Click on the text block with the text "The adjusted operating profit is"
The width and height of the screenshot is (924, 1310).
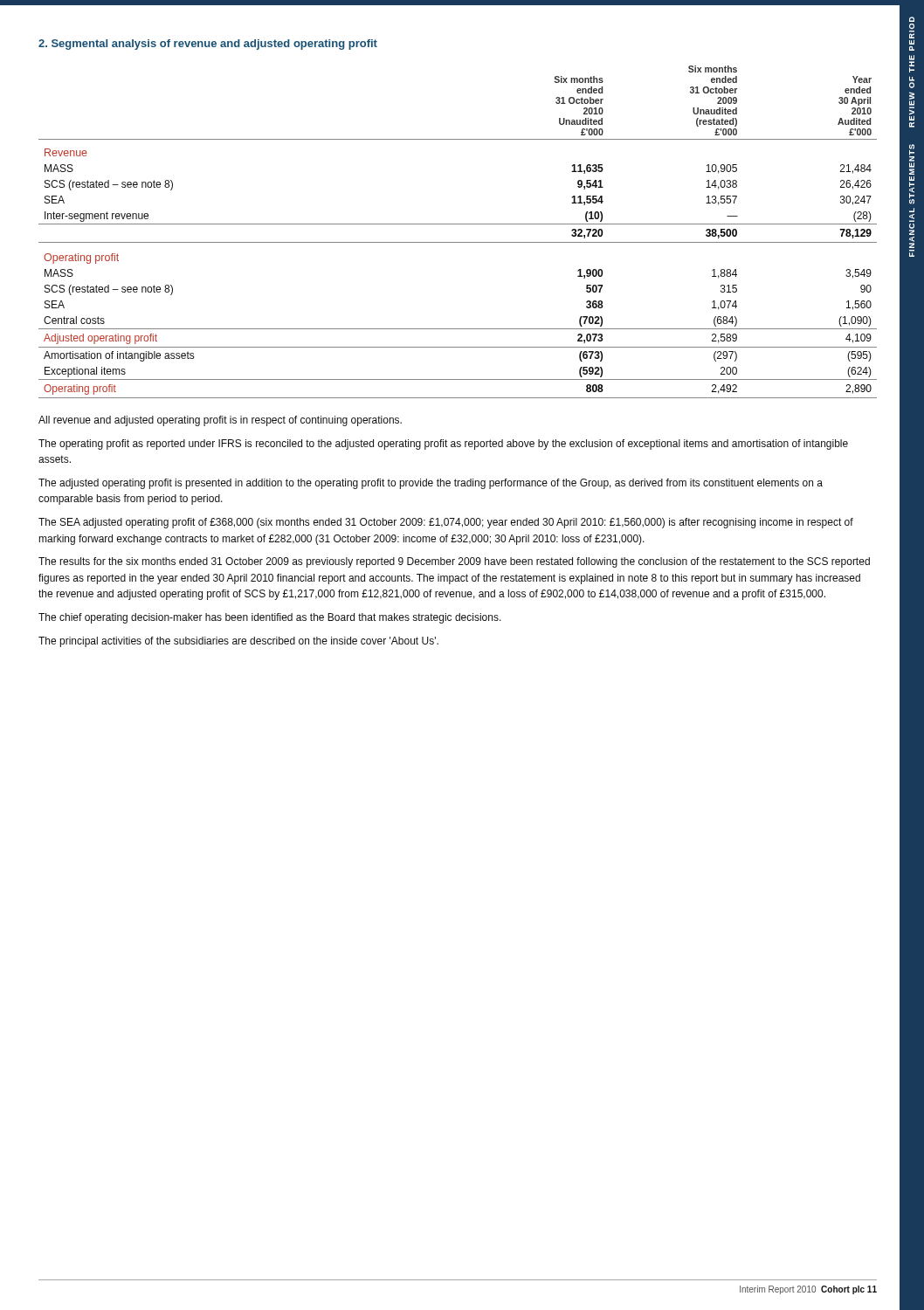(430, 491)
